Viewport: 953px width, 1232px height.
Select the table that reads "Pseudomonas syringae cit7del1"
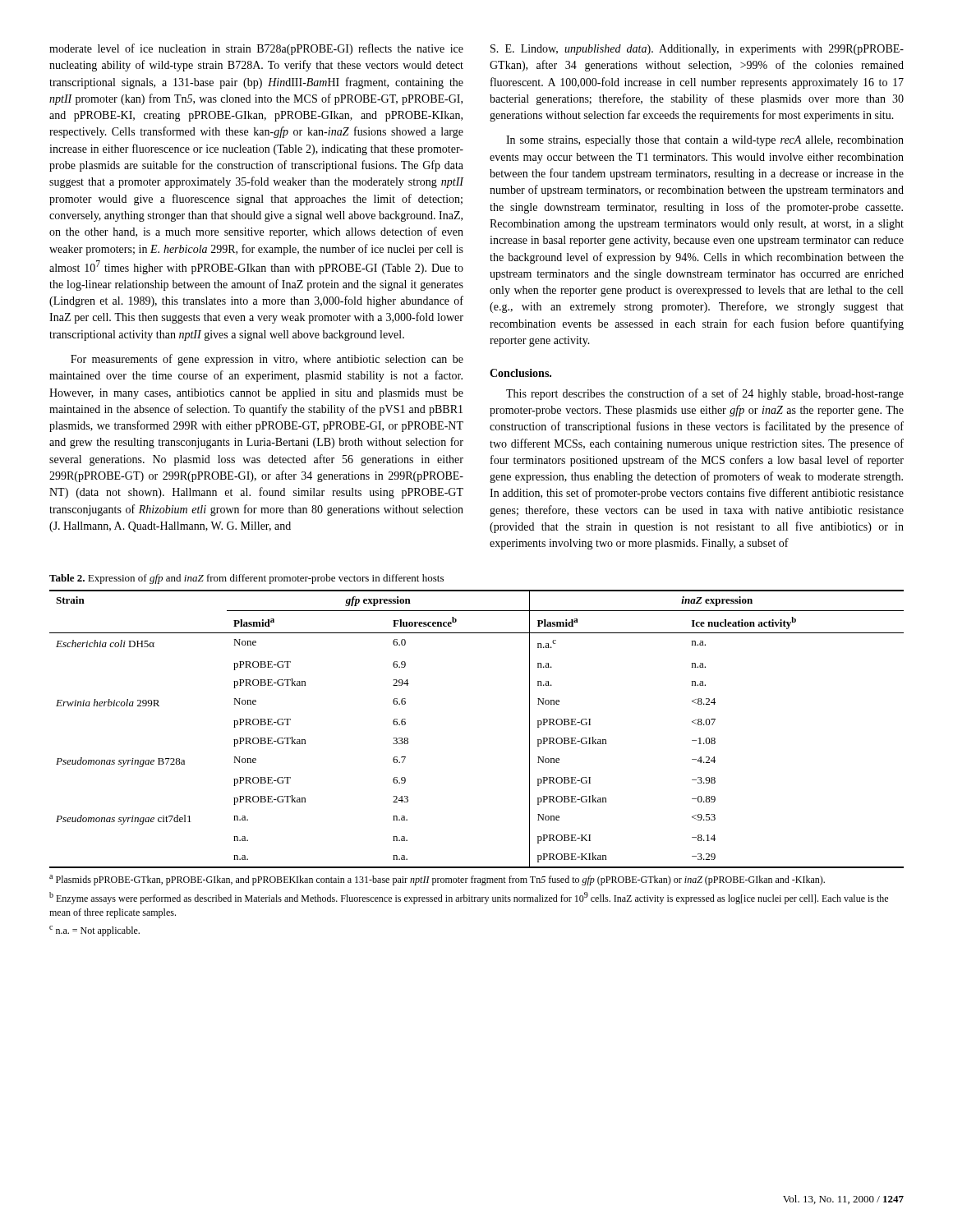click(476, 729)
